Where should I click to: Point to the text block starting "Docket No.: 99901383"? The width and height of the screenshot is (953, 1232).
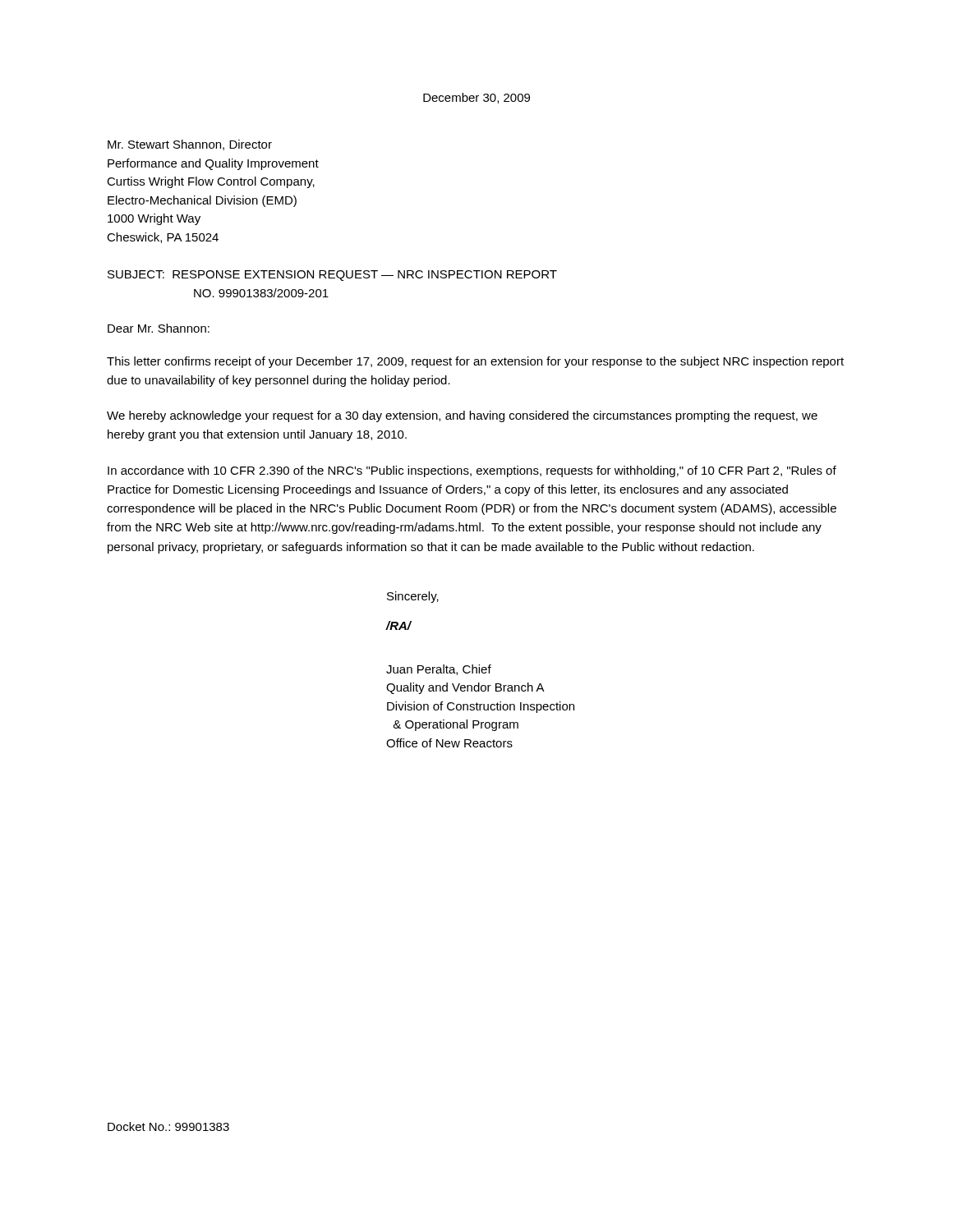(168, 1126)
